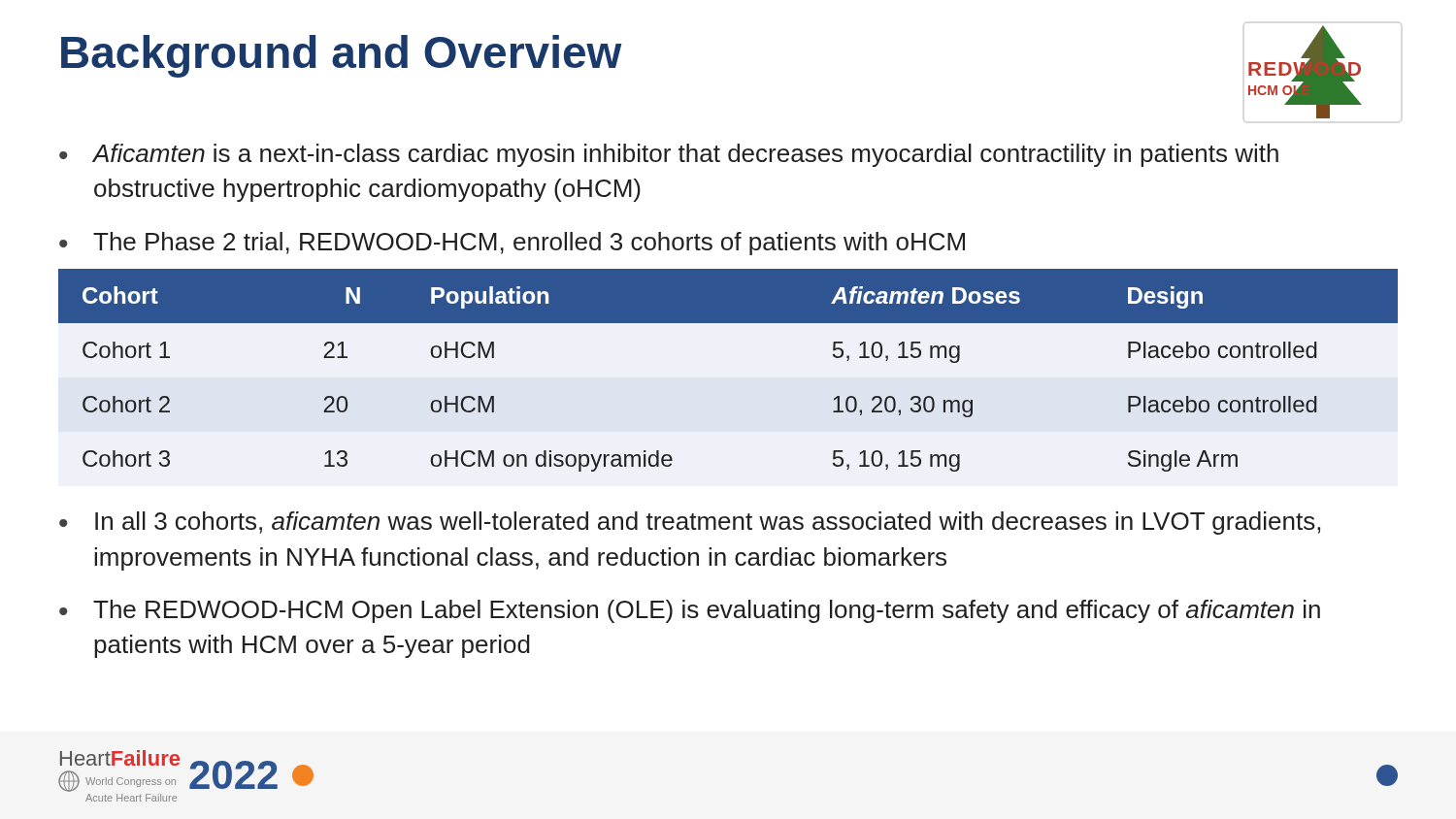This screenshot has width=1456, height=819.
Task: Locate the title
Action: coord(340,53)
